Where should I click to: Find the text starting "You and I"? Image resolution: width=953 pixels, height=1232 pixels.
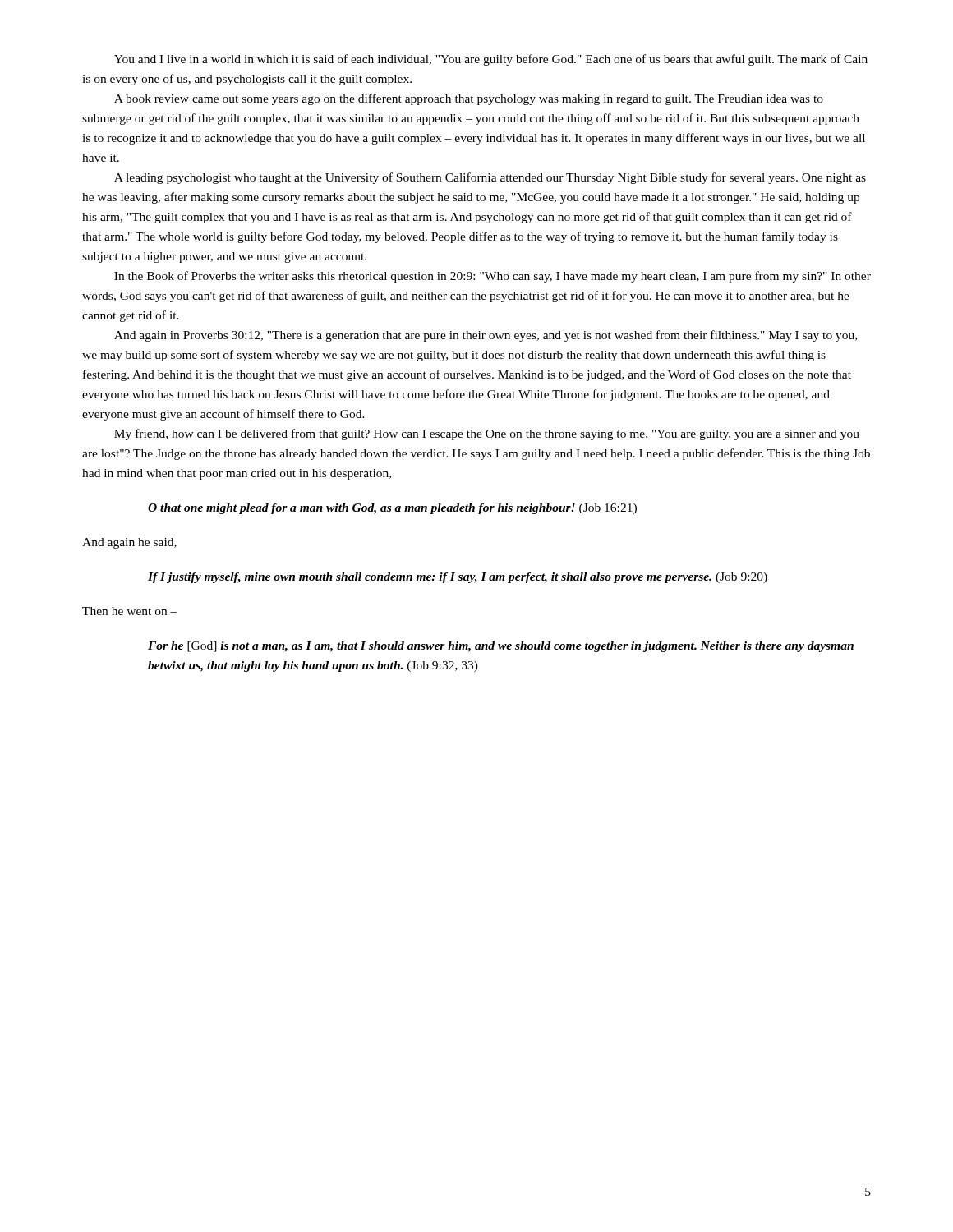(x=476, y=69)
